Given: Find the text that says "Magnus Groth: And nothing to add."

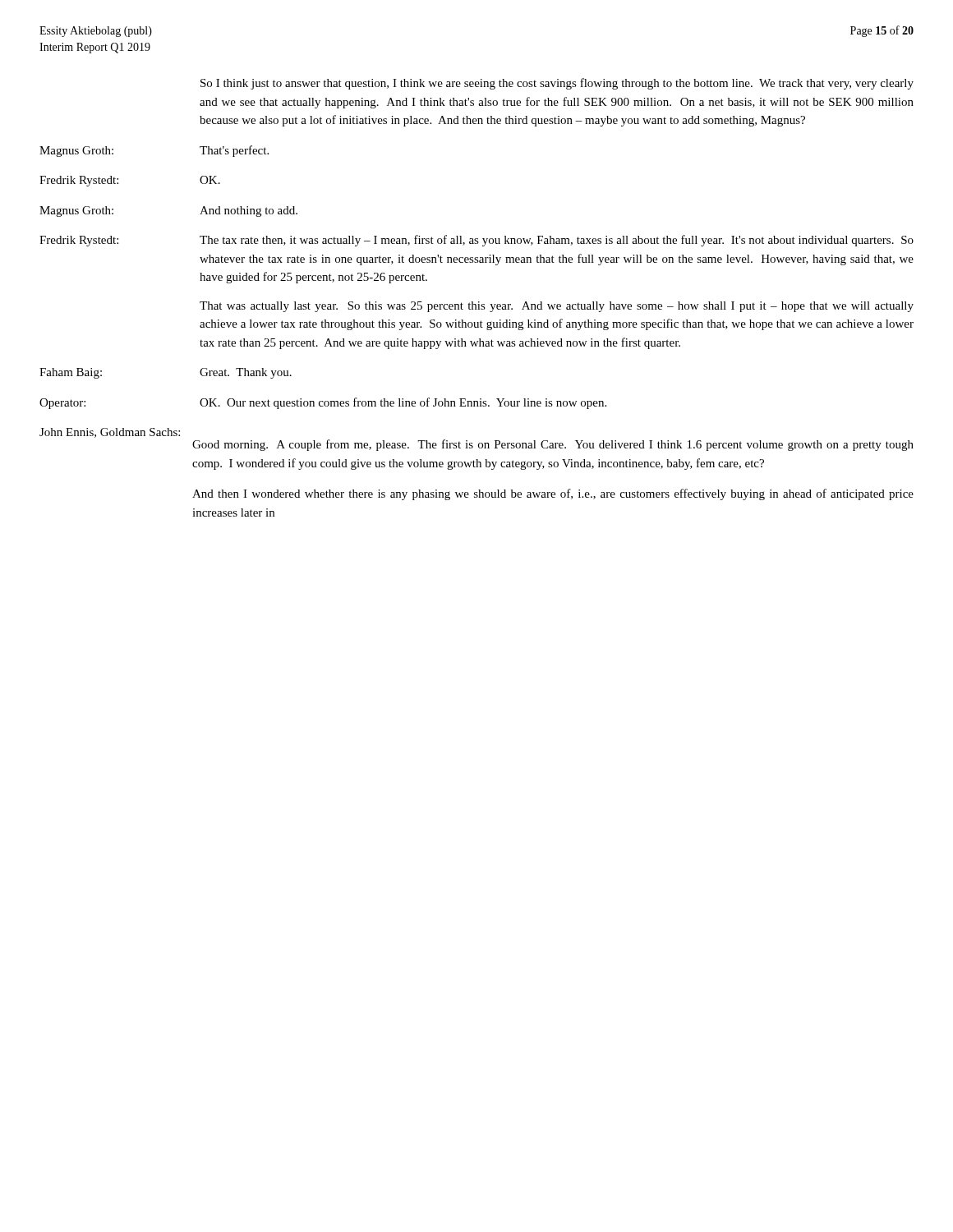Looking at the screenshot, I should [x=77, y=211].
